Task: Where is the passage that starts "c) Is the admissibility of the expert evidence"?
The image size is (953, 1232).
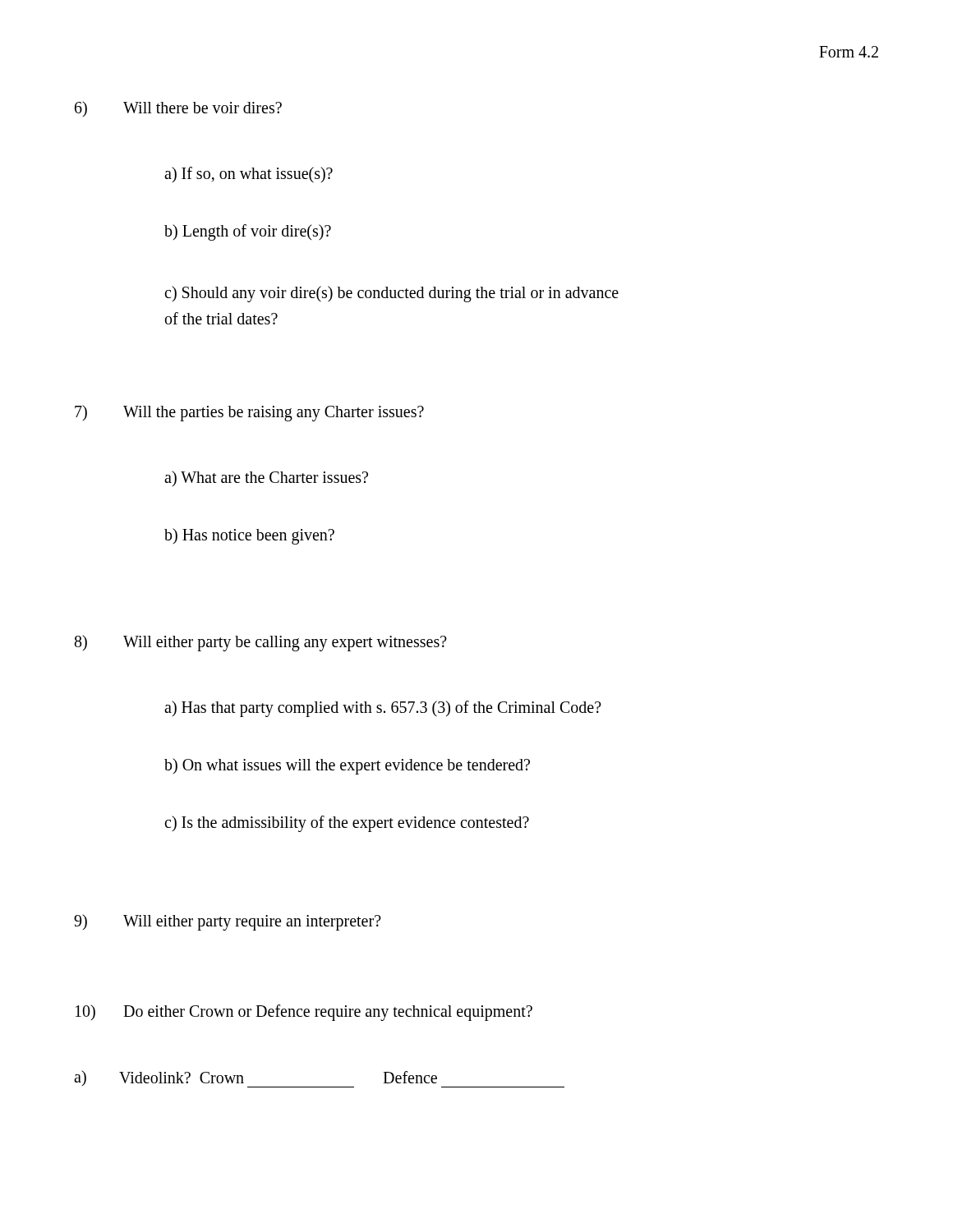Action: tap(347, 822)
